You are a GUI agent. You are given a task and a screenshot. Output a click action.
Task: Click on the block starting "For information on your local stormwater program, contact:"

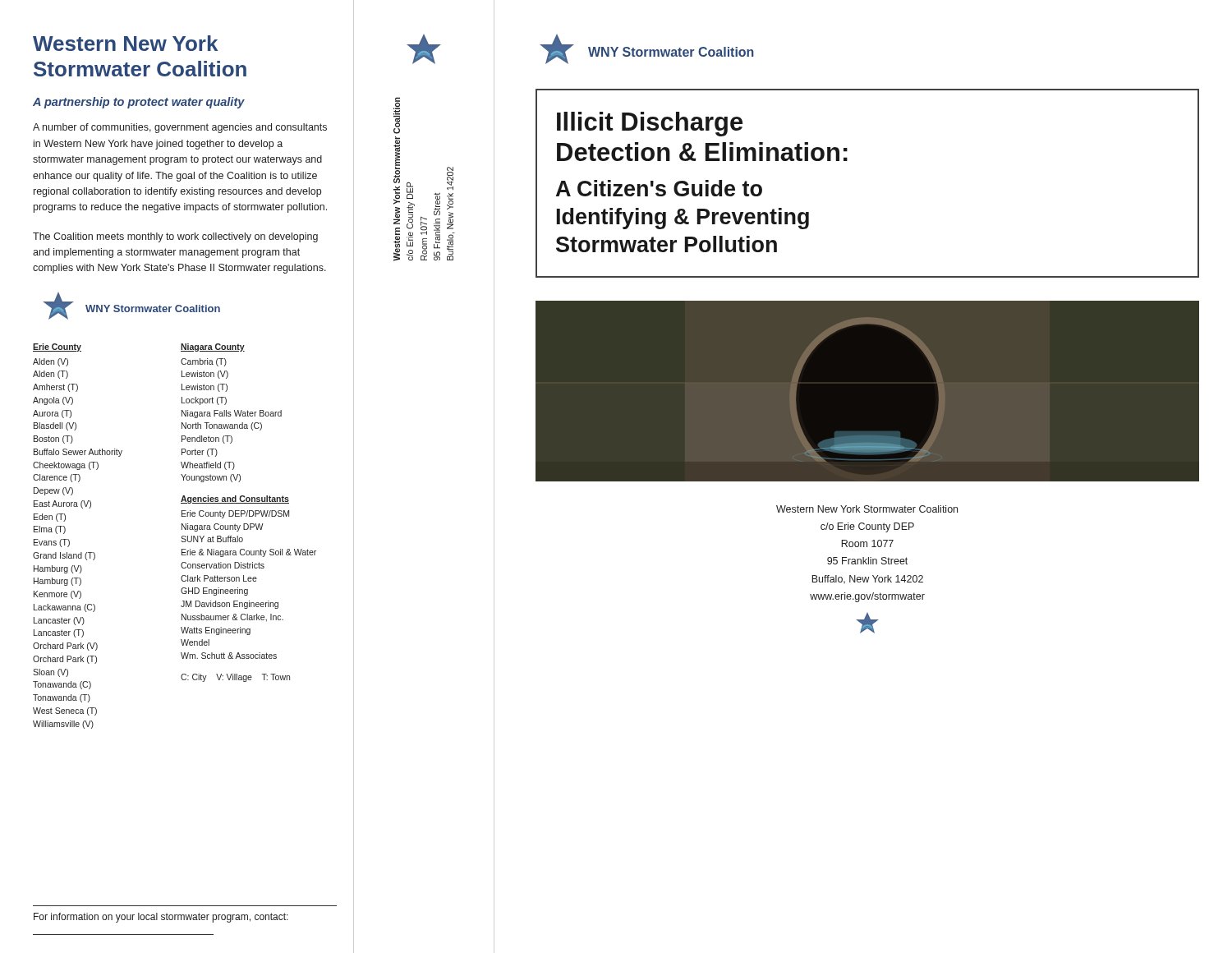point(161,923)
